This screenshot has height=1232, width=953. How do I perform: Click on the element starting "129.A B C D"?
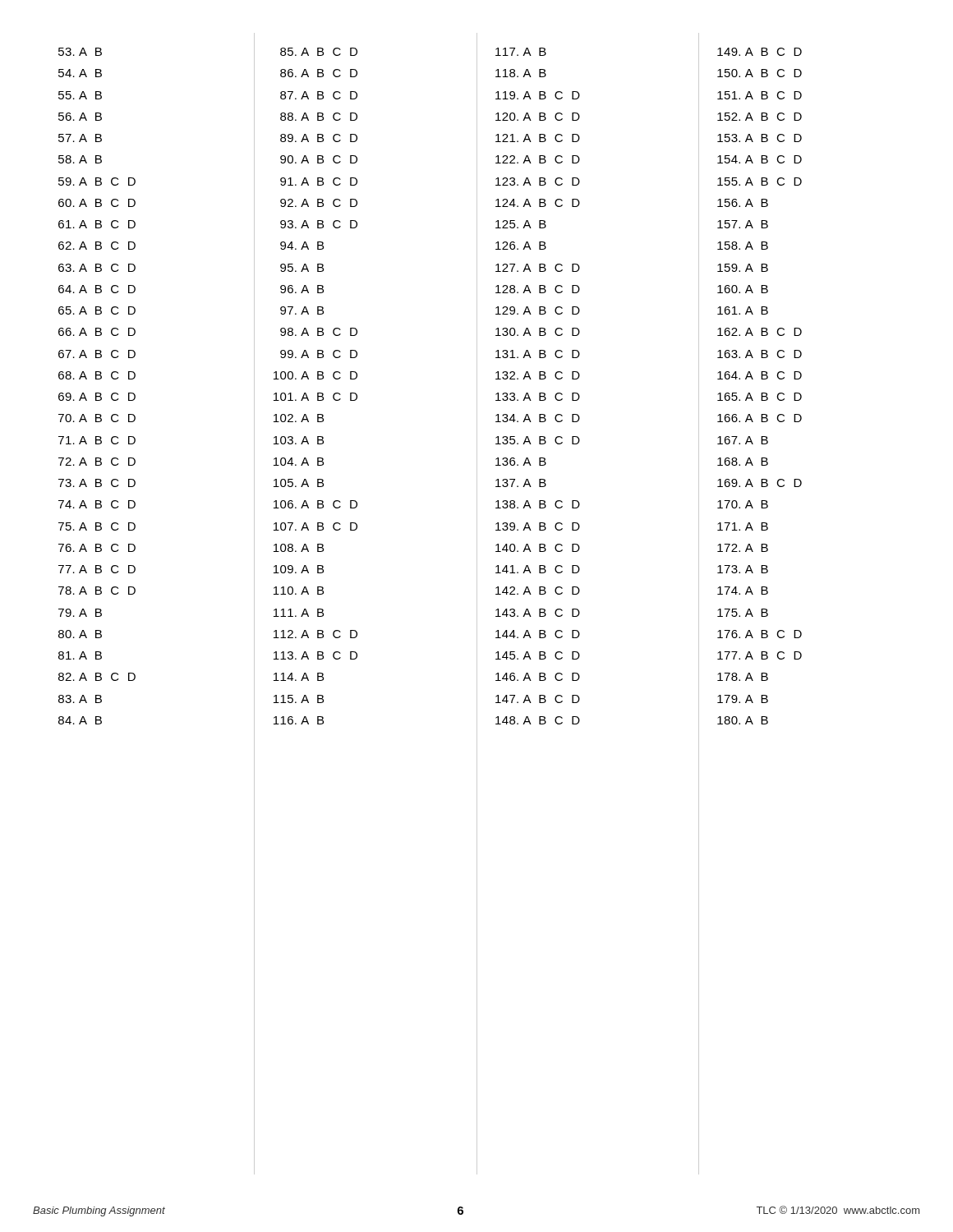536,311
